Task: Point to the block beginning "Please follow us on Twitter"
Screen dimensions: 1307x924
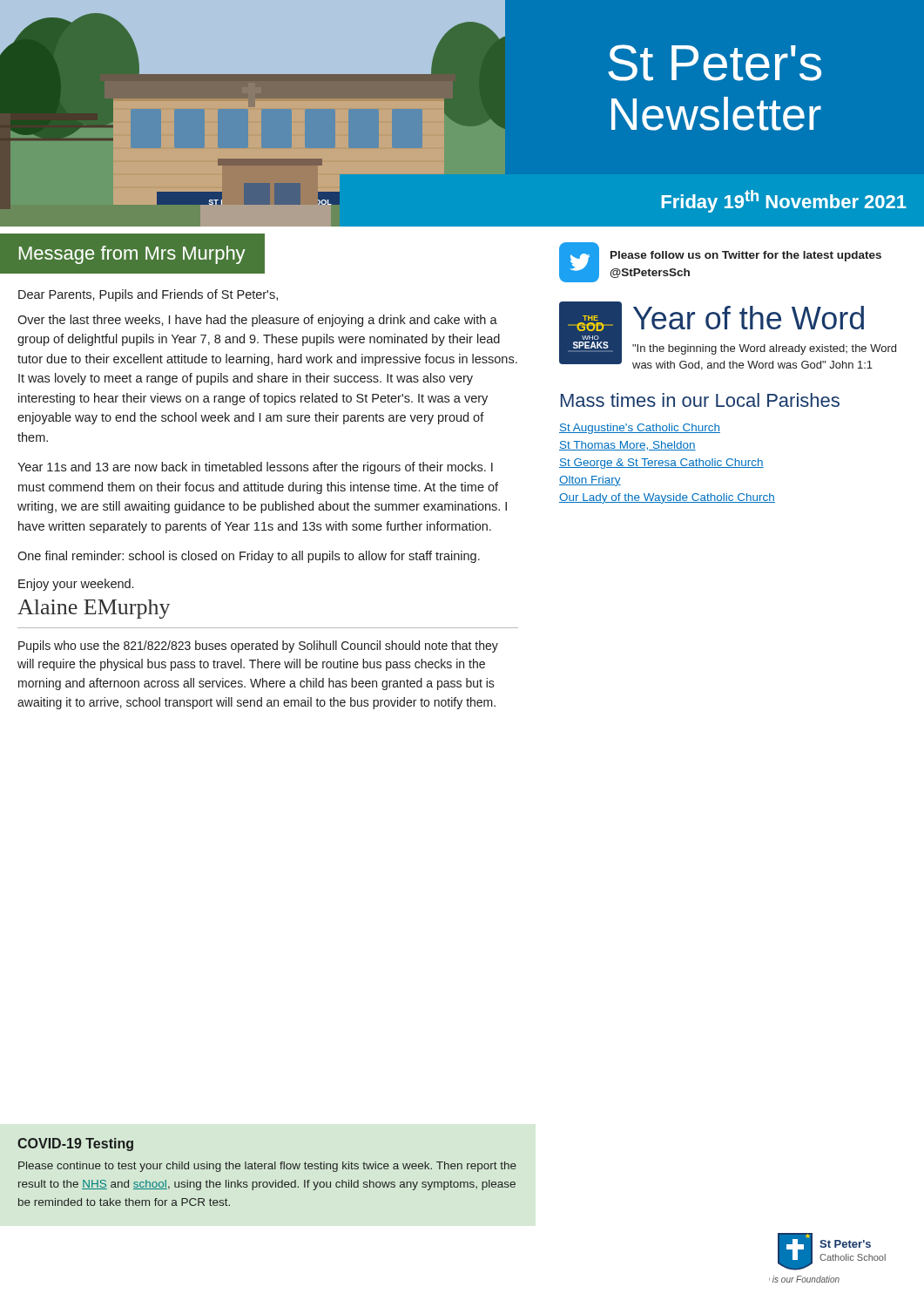Action: coord(746,263)
